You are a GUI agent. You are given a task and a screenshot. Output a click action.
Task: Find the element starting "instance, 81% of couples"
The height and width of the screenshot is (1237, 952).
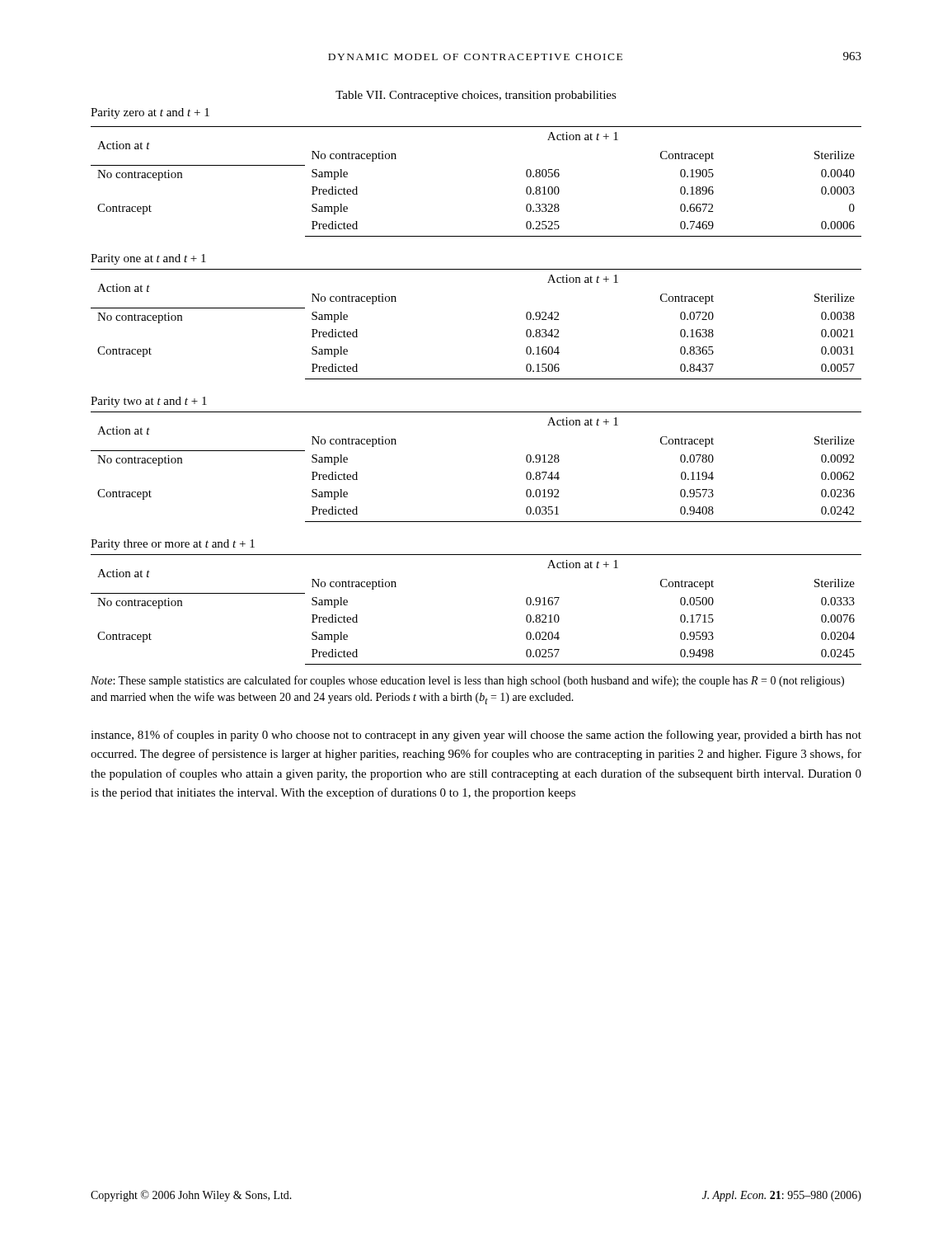click(x=476, y=764)
